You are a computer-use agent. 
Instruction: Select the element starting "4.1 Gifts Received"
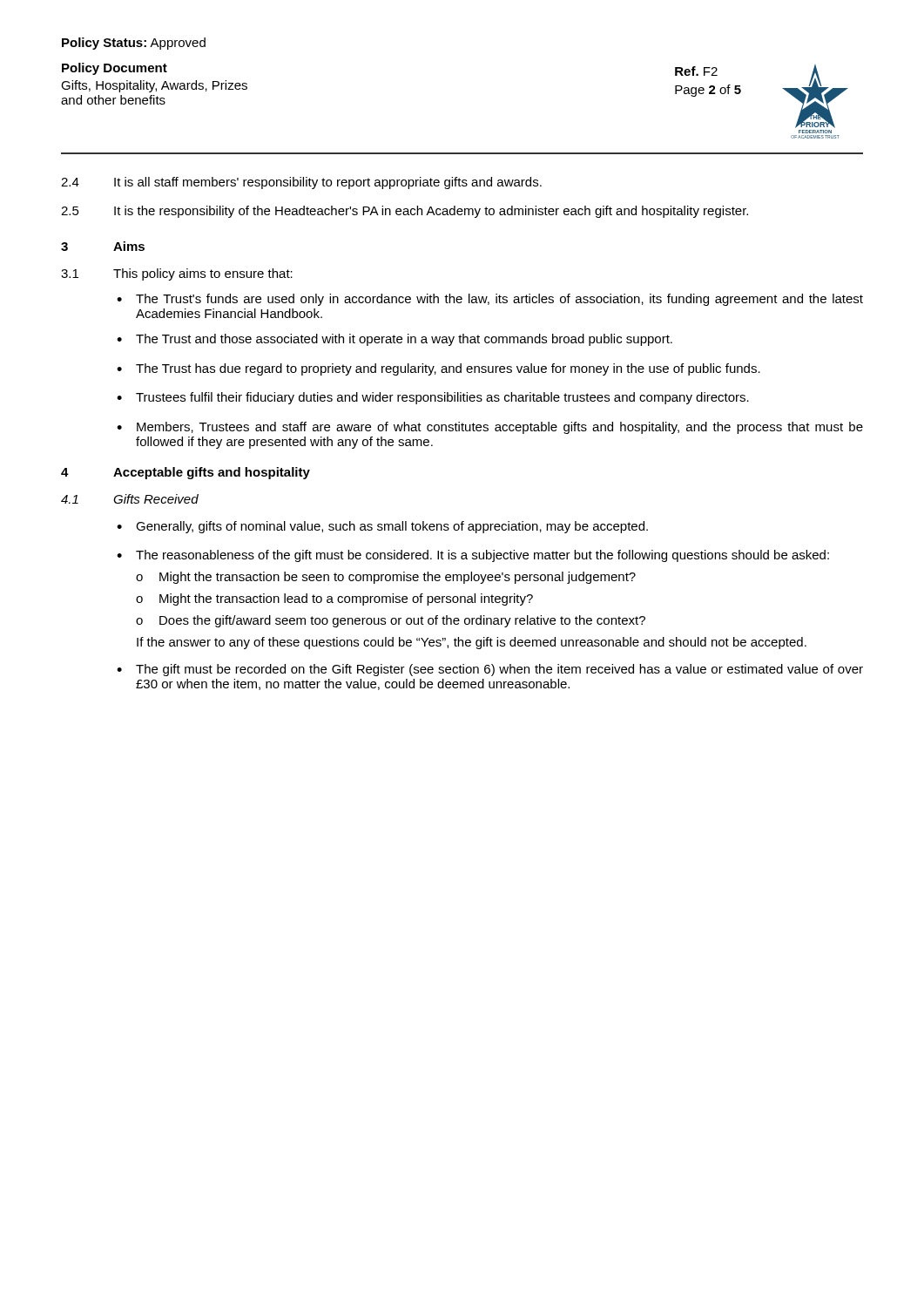[x=130, y=499]
